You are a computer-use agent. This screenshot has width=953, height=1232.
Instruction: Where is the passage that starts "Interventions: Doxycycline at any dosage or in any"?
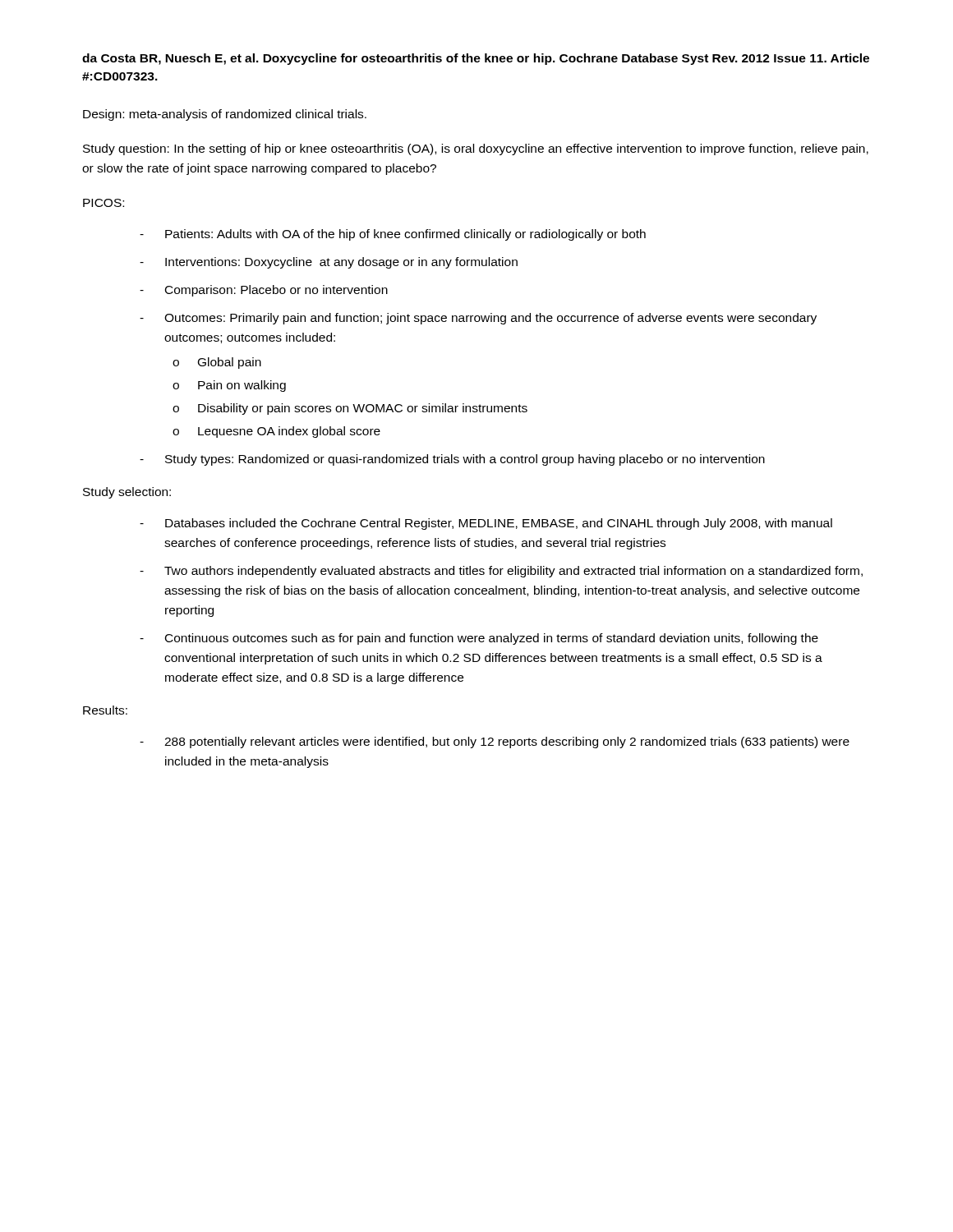pos(341,262)
